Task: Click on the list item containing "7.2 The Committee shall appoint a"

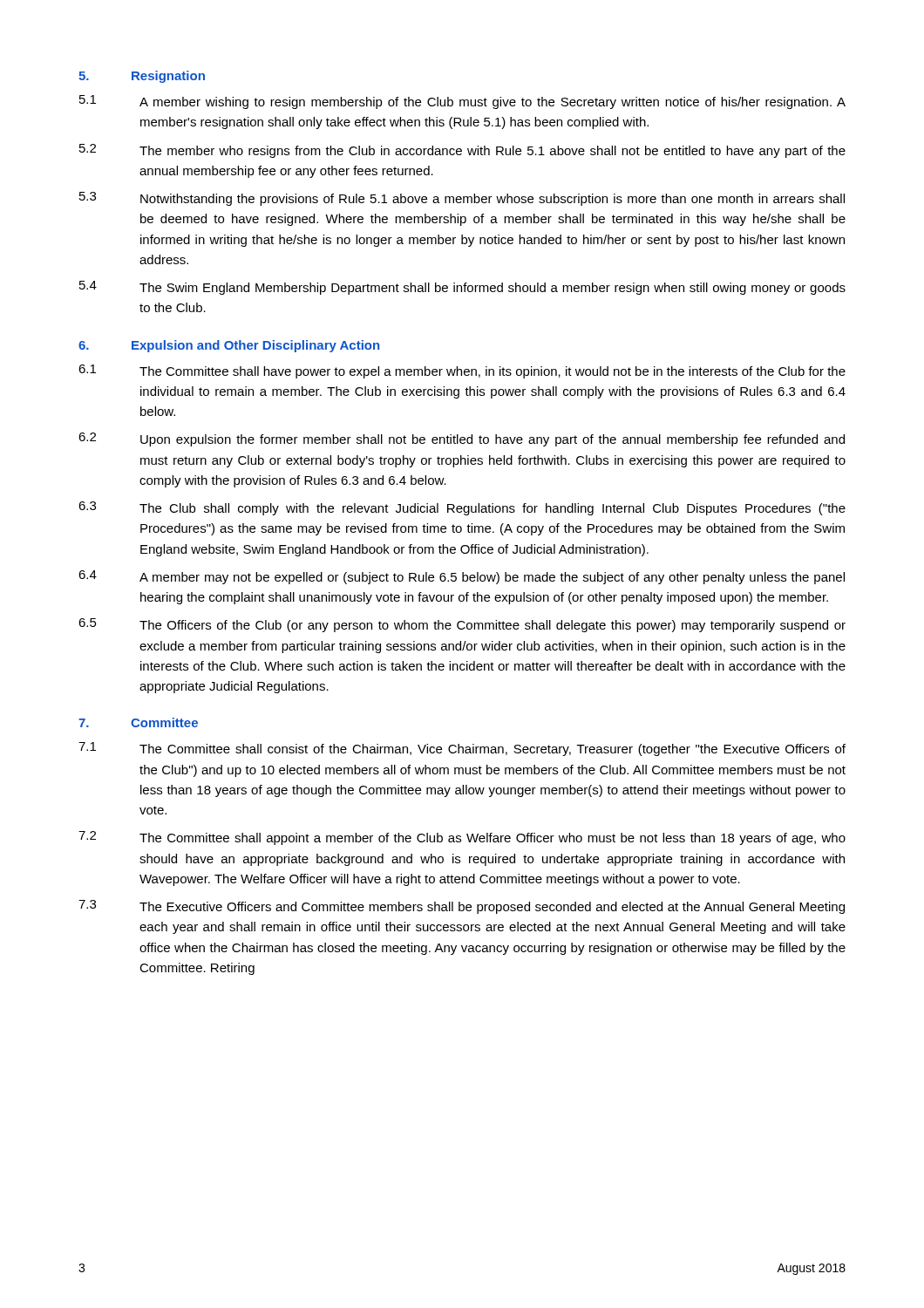Action: pyautogui.click(x=462, y=858)
